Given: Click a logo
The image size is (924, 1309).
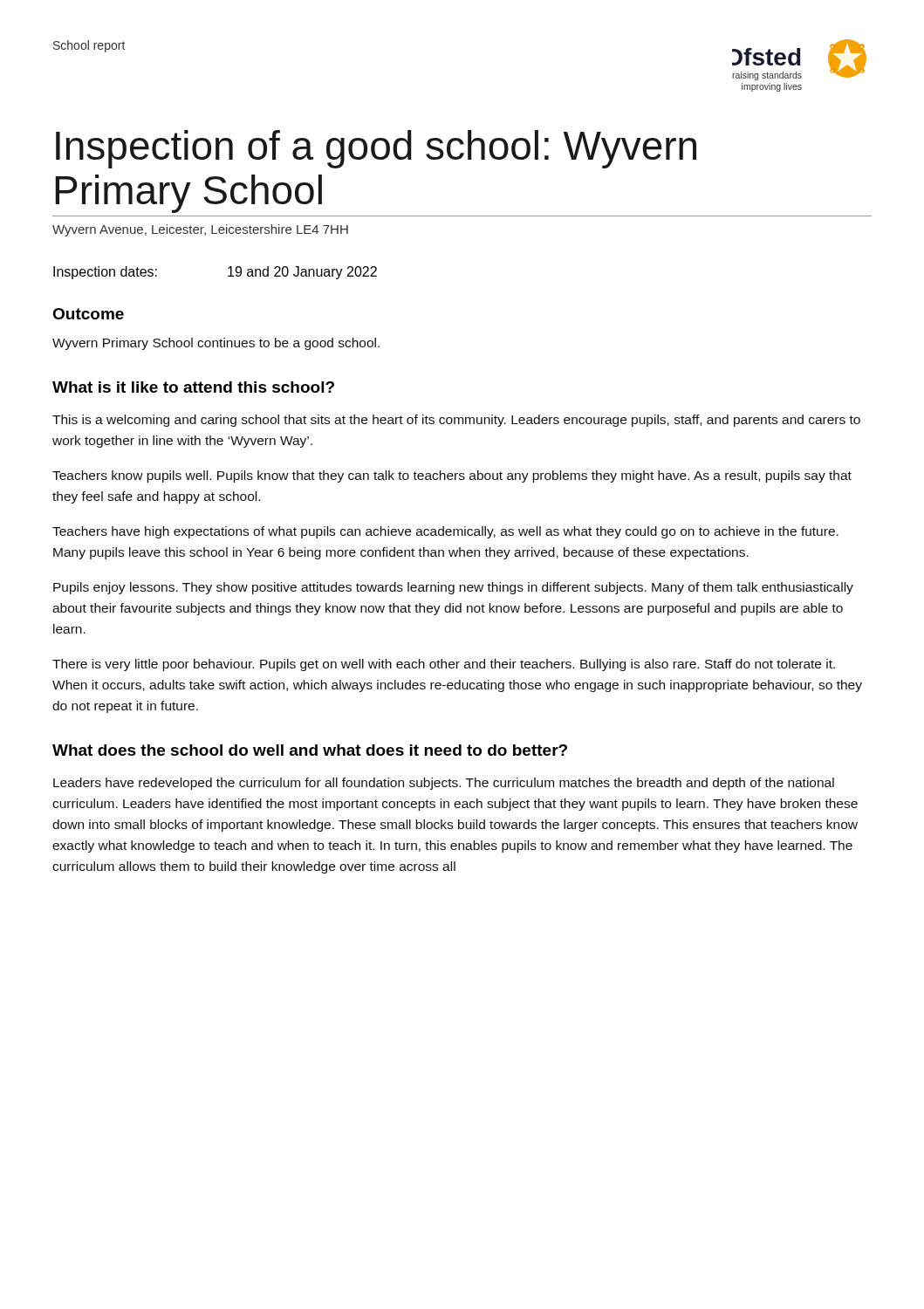Looking at the screenshot, I should click(x=802, y=67).
